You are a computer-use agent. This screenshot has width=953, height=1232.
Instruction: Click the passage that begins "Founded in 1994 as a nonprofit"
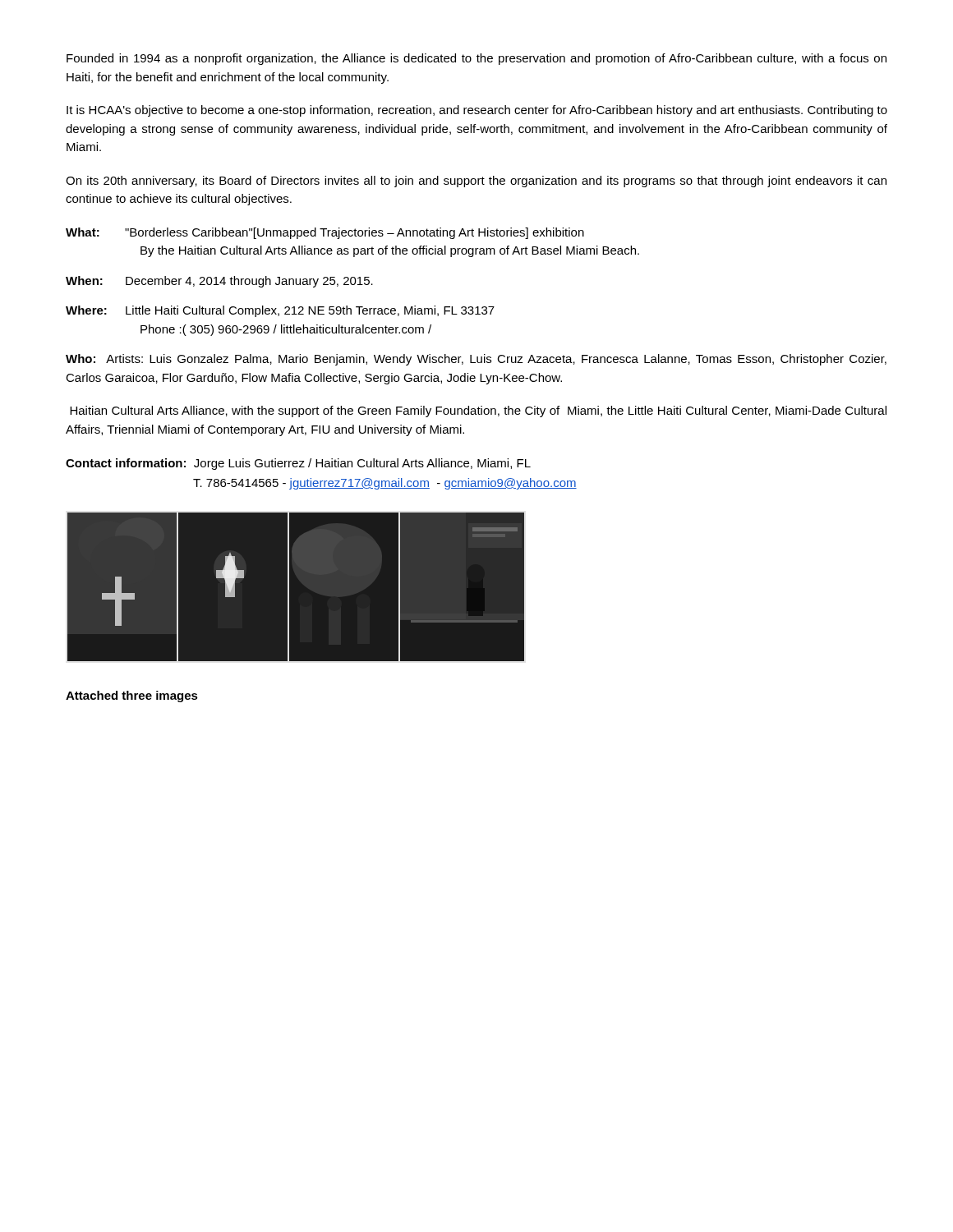[x=476, y=67]
